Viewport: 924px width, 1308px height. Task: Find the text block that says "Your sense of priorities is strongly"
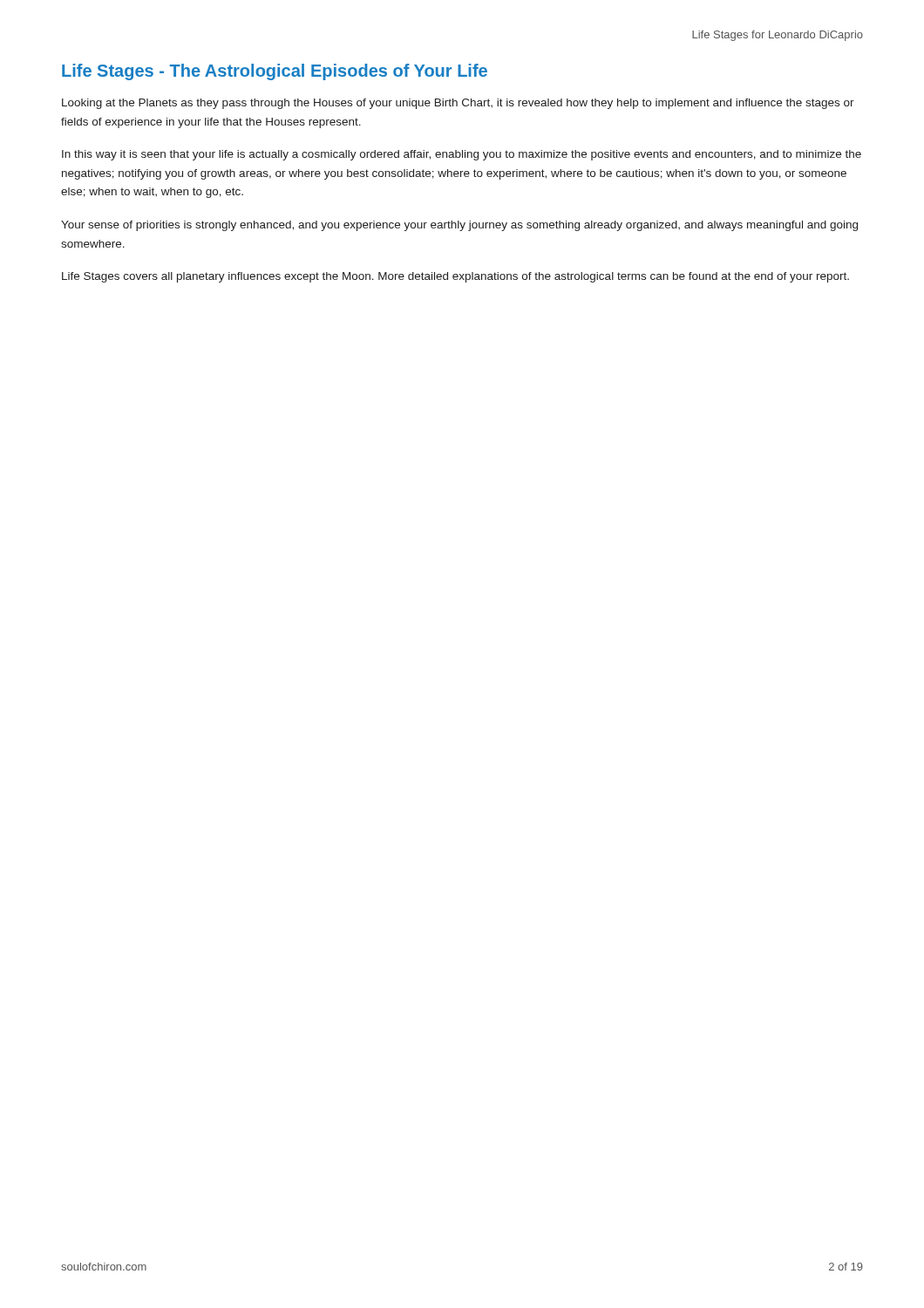(x=460, y=234)
